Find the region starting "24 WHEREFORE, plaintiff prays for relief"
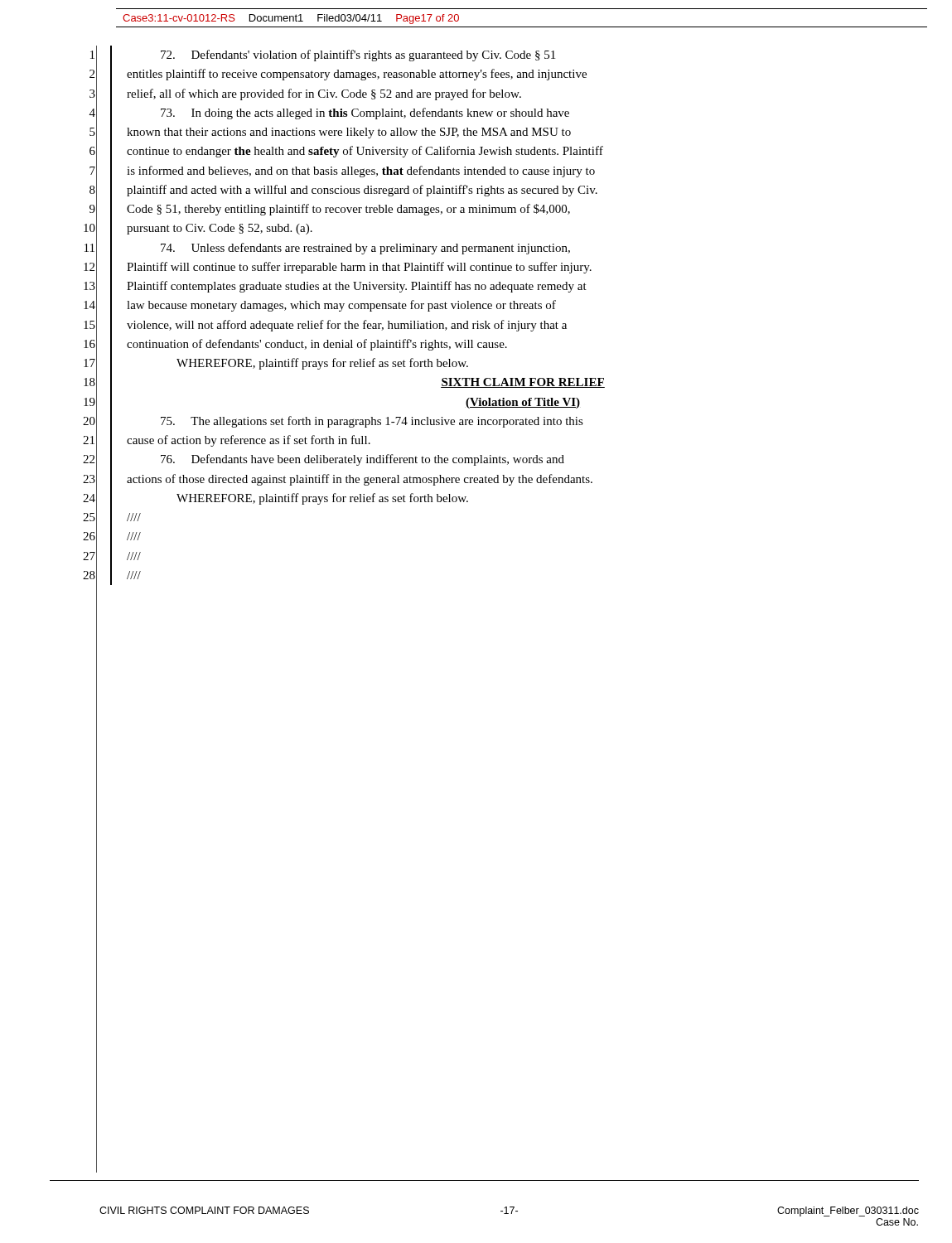 pos(275,498)
